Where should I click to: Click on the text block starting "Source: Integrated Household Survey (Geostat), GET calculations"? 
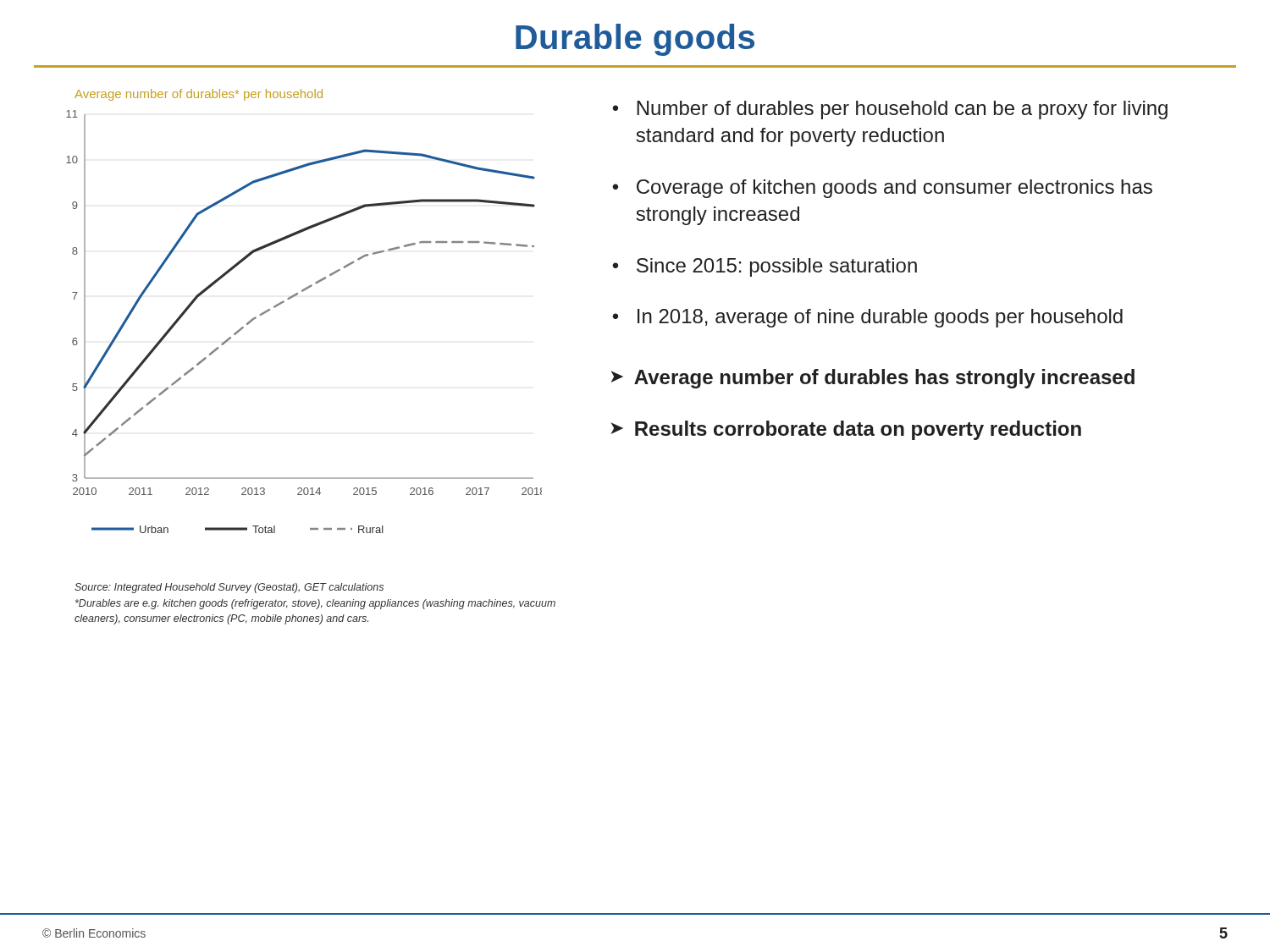[229, 587]
